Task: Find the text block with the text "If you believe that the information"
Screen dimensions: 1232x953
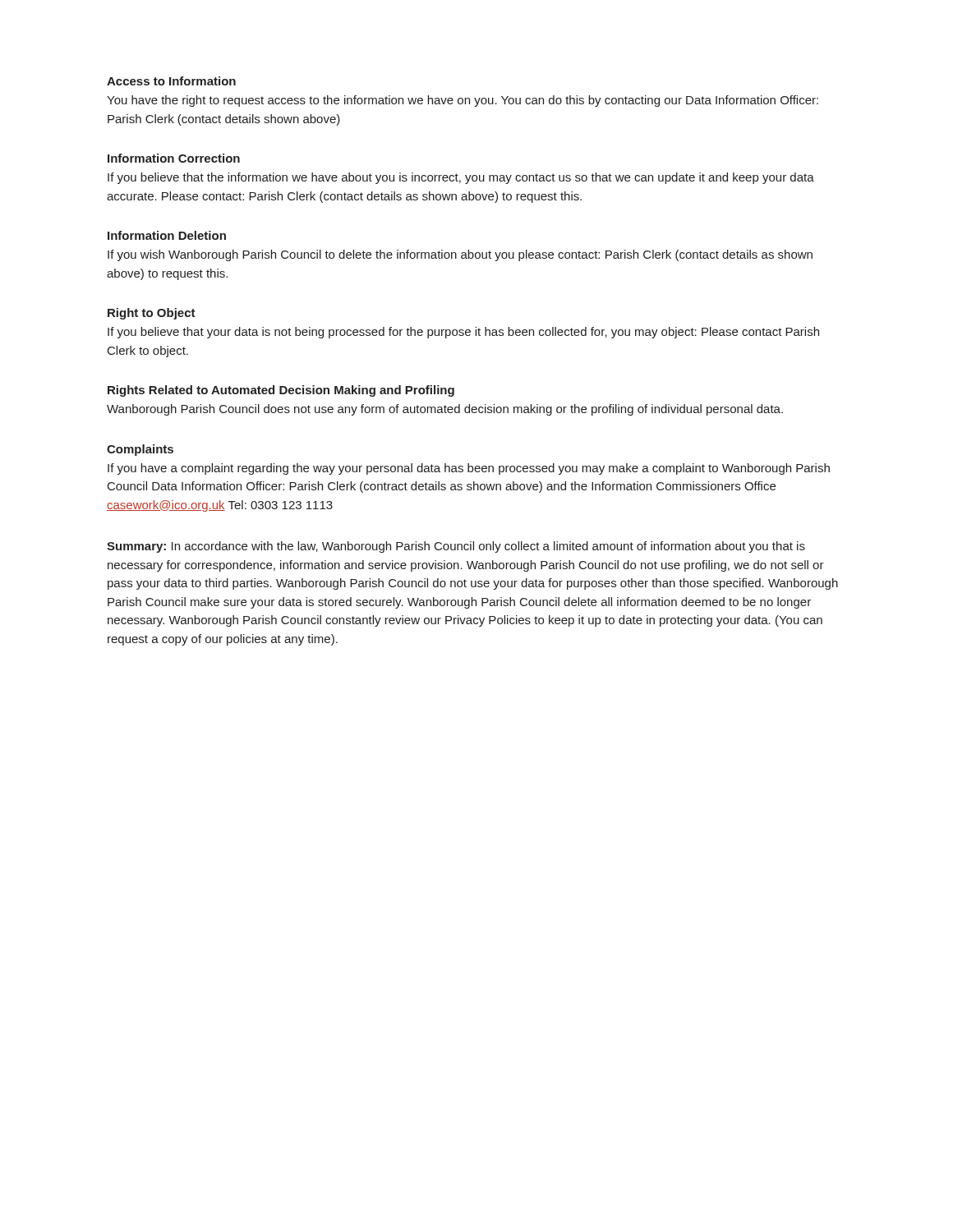Action: [x=460, y=186]
